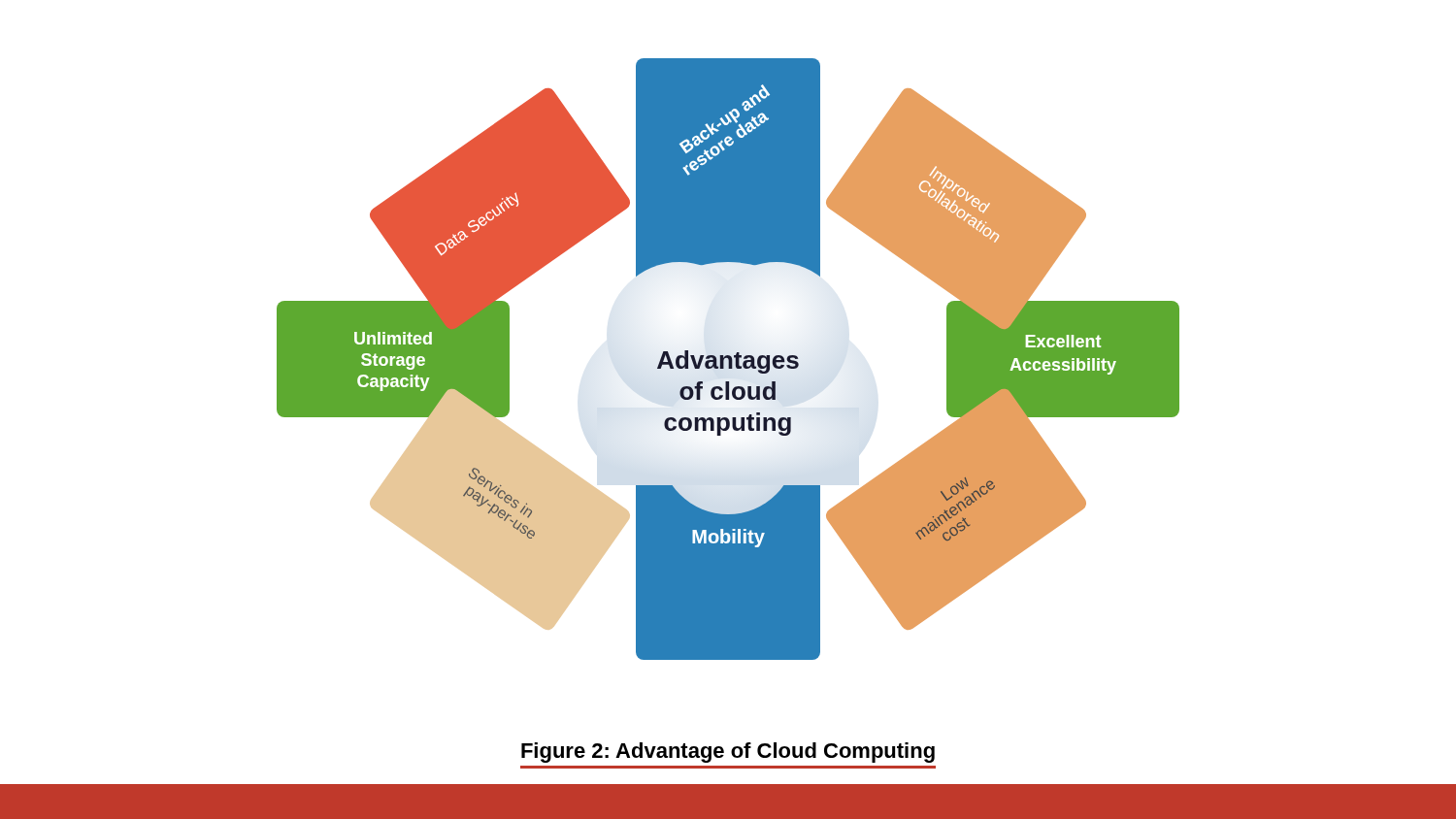Find the infographic
Screen dimensions: 819x1456
click(728, 359)
